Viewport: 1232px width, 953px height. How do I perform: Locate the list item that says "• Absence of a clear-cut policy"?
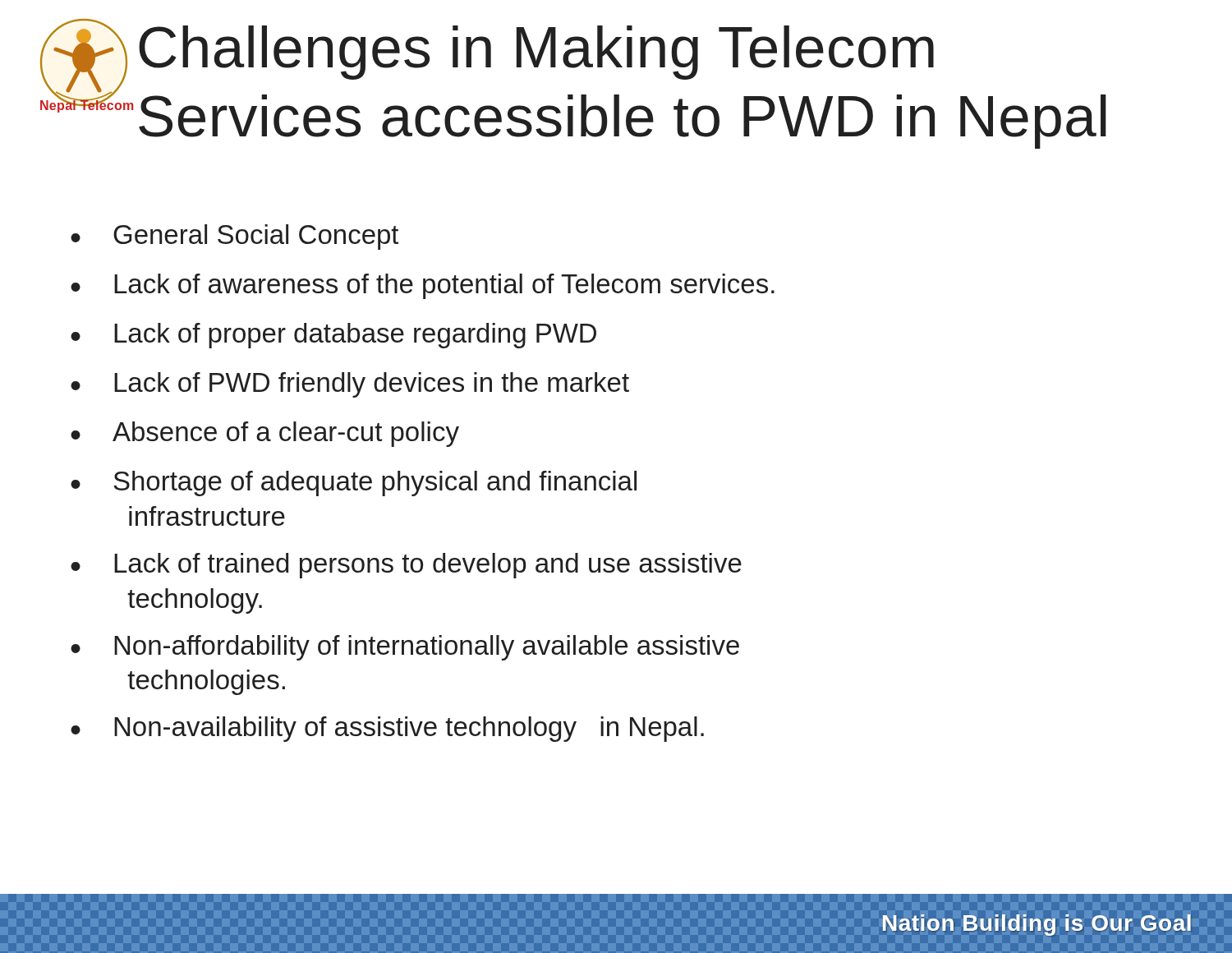[265, 434]
